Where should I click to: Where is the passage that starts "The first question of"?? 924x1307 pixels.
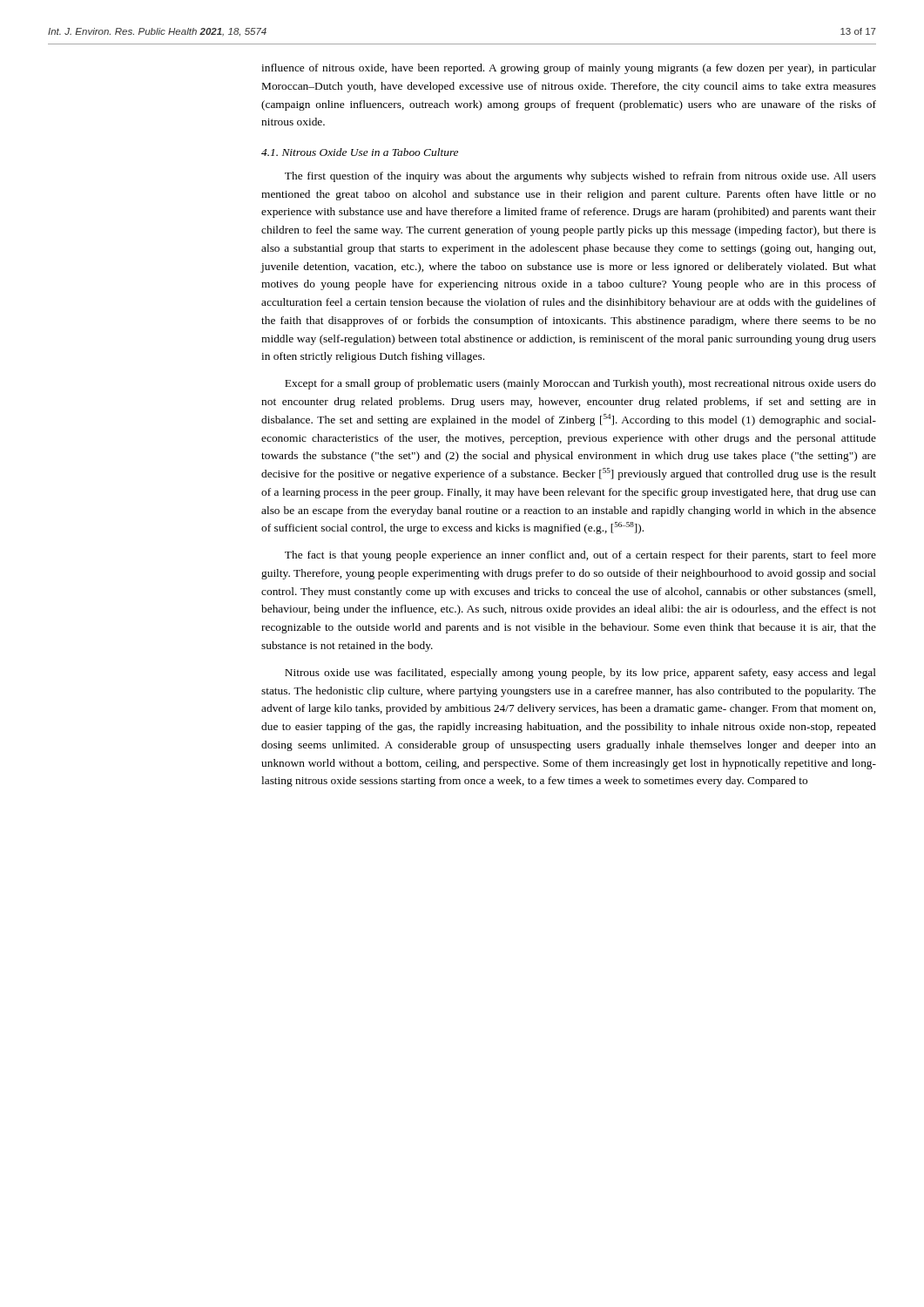(569, 479)
